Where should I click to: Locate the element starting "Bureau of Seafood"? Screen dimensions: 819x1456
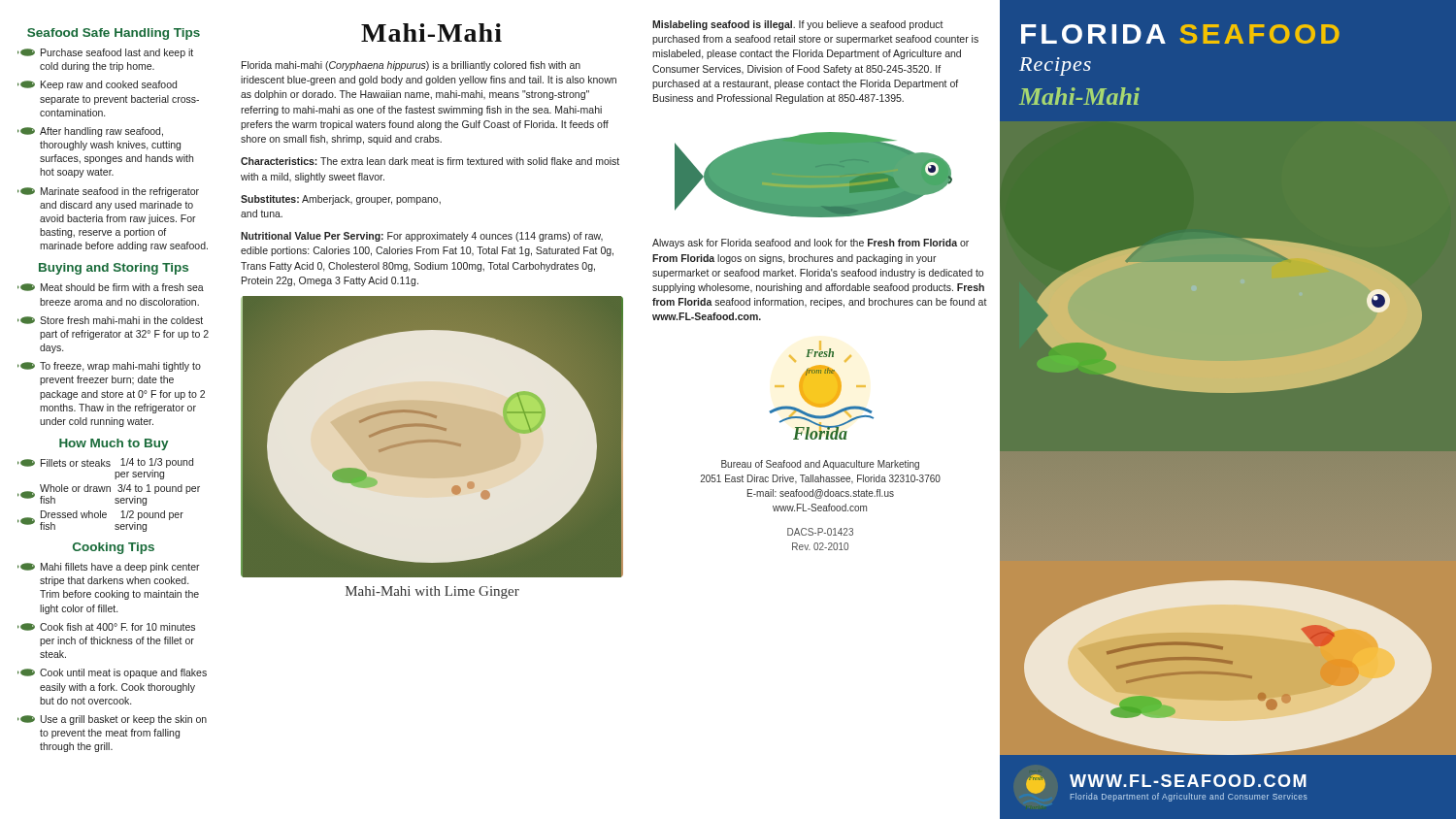pos(820,486)
